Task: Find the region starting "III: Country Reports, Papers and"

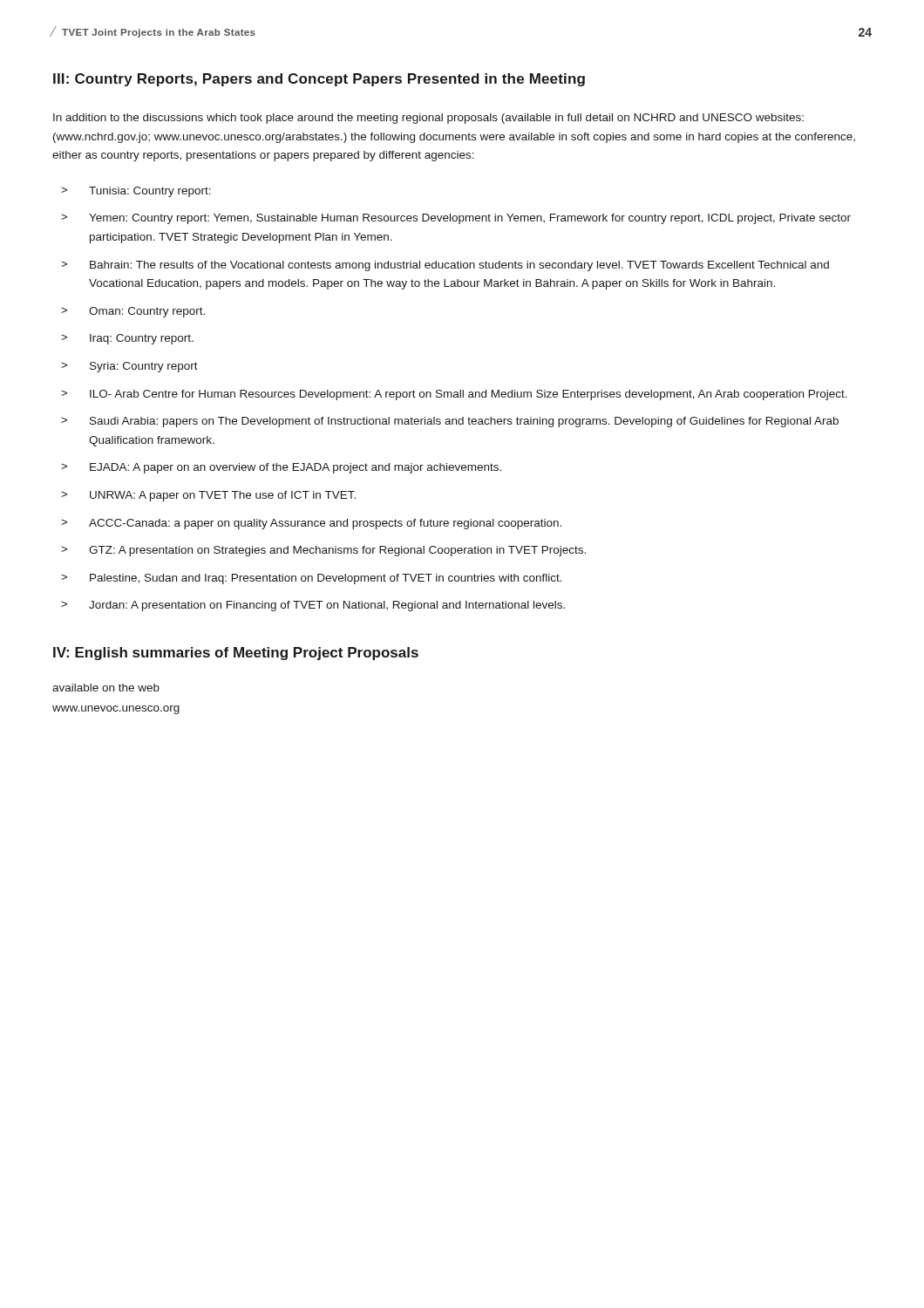Action: click(319, 79)
